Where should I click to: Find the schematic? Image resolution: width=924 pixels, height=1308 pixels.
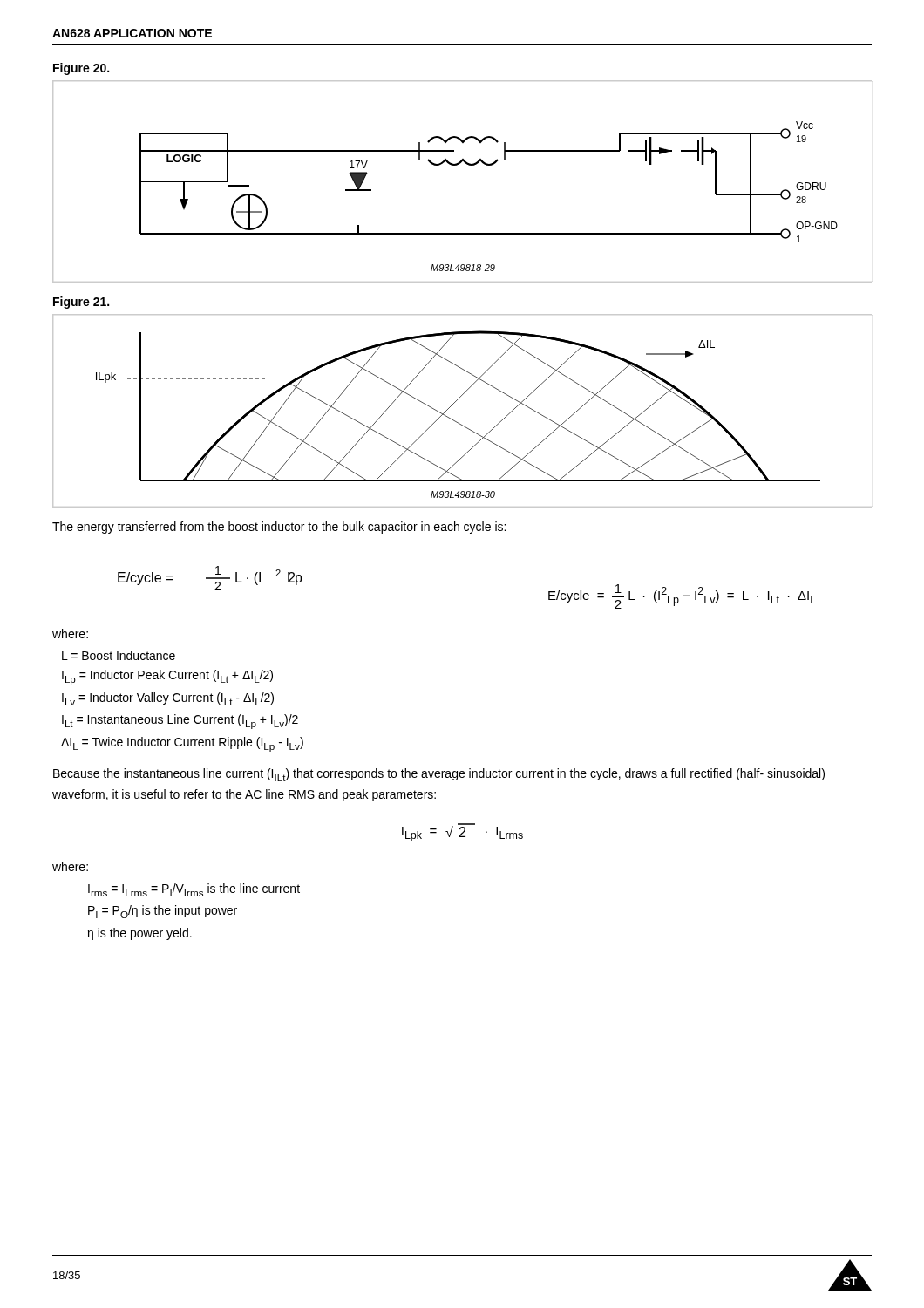[462, 181]
